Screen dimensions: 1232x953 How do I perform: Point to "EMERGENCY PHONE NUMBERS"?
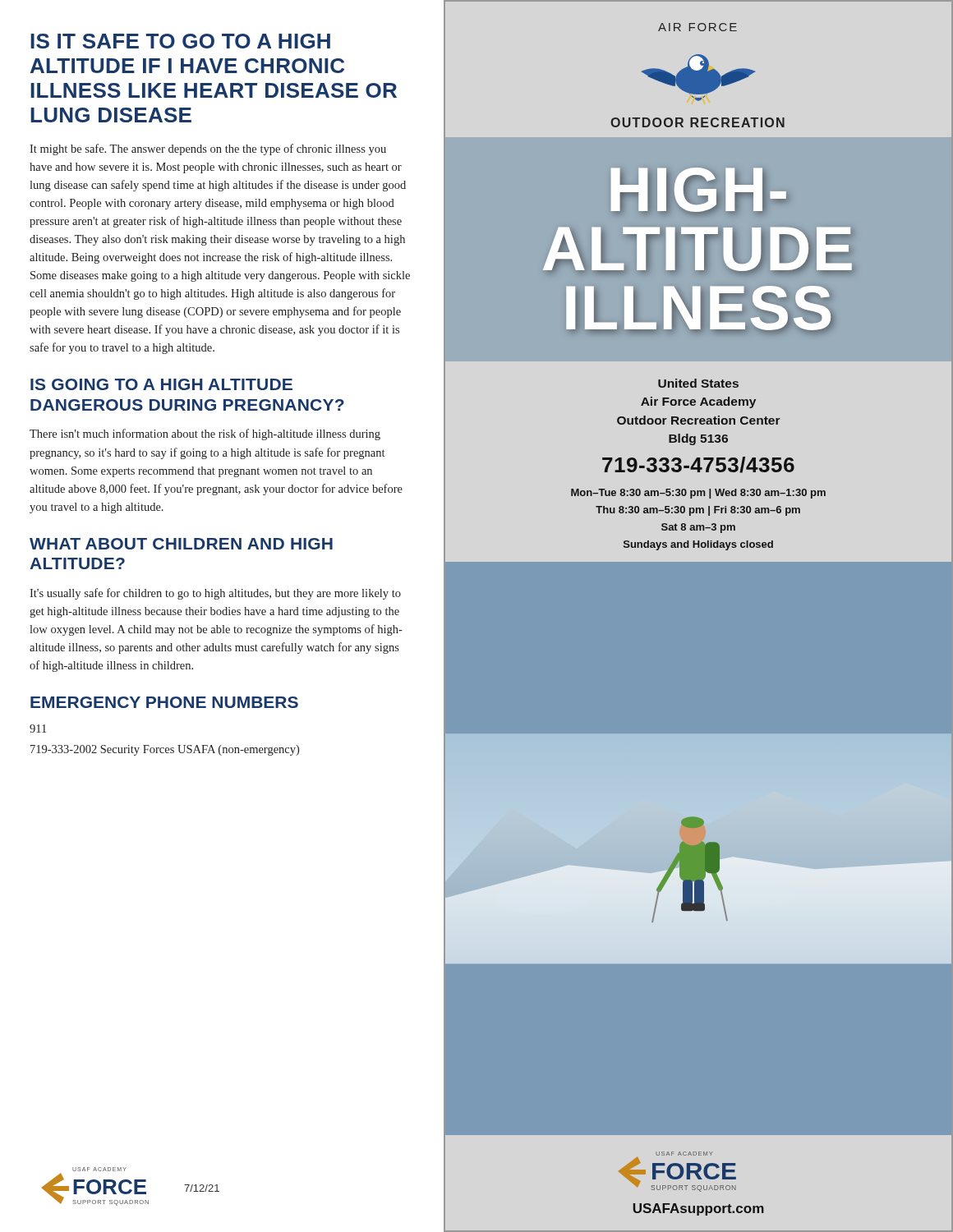point(164,702)
